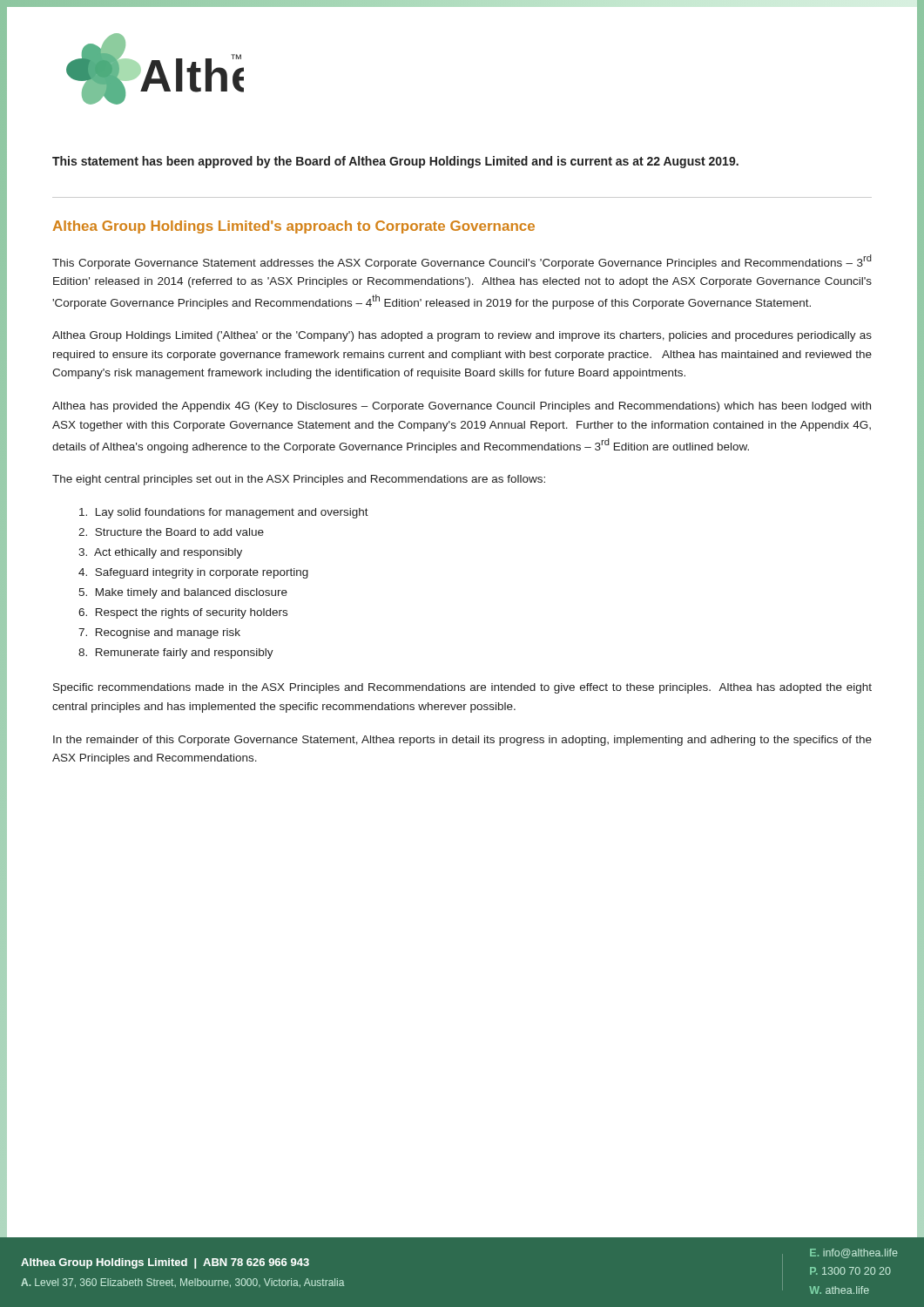Select the element starting "In the remainder of this Corporate Governance Statement,"
924x1307 pixels.
pos(462,748)
